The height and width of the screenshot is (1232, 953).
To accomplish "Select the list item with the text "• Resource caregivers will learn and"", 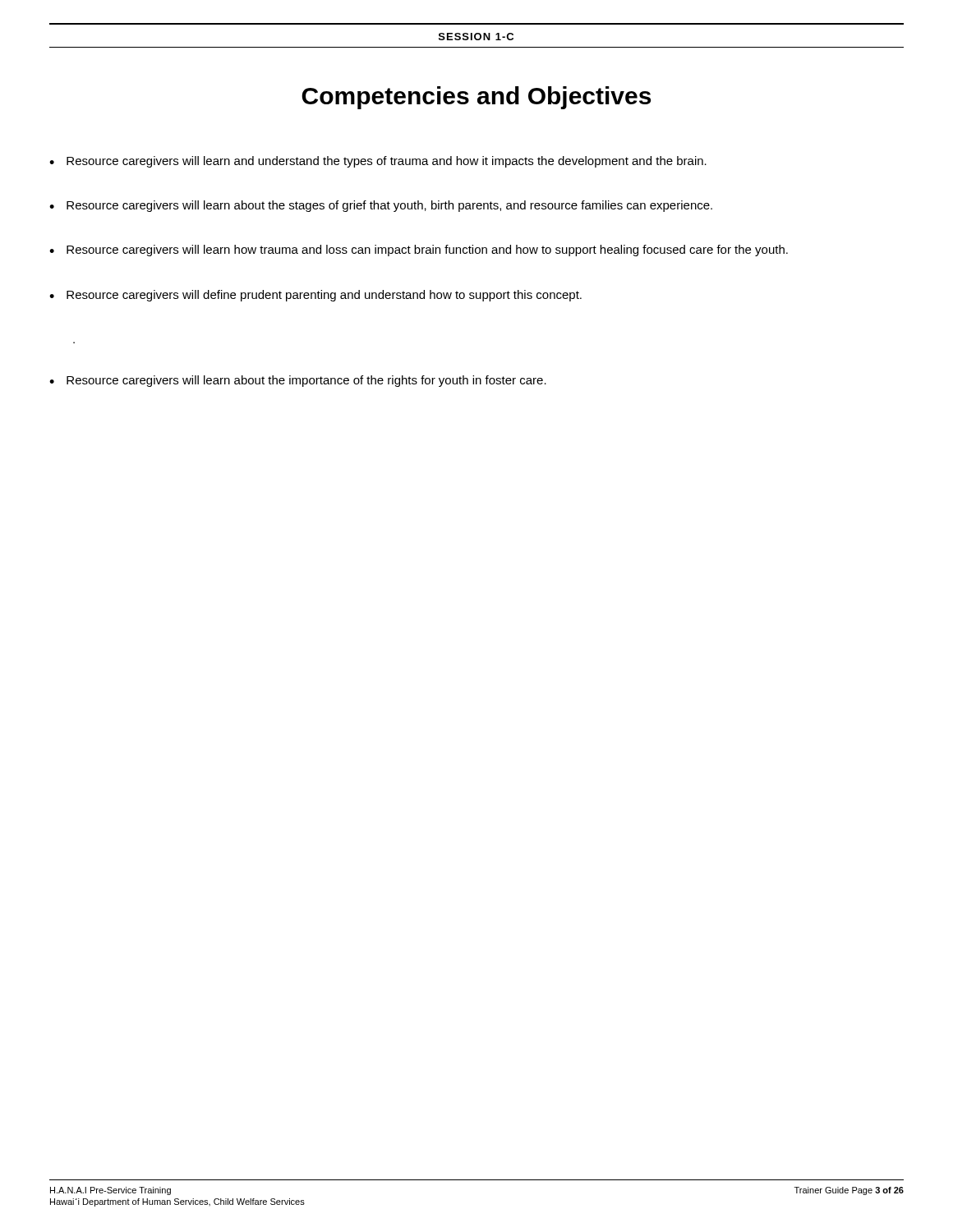I will pos(378,163).
